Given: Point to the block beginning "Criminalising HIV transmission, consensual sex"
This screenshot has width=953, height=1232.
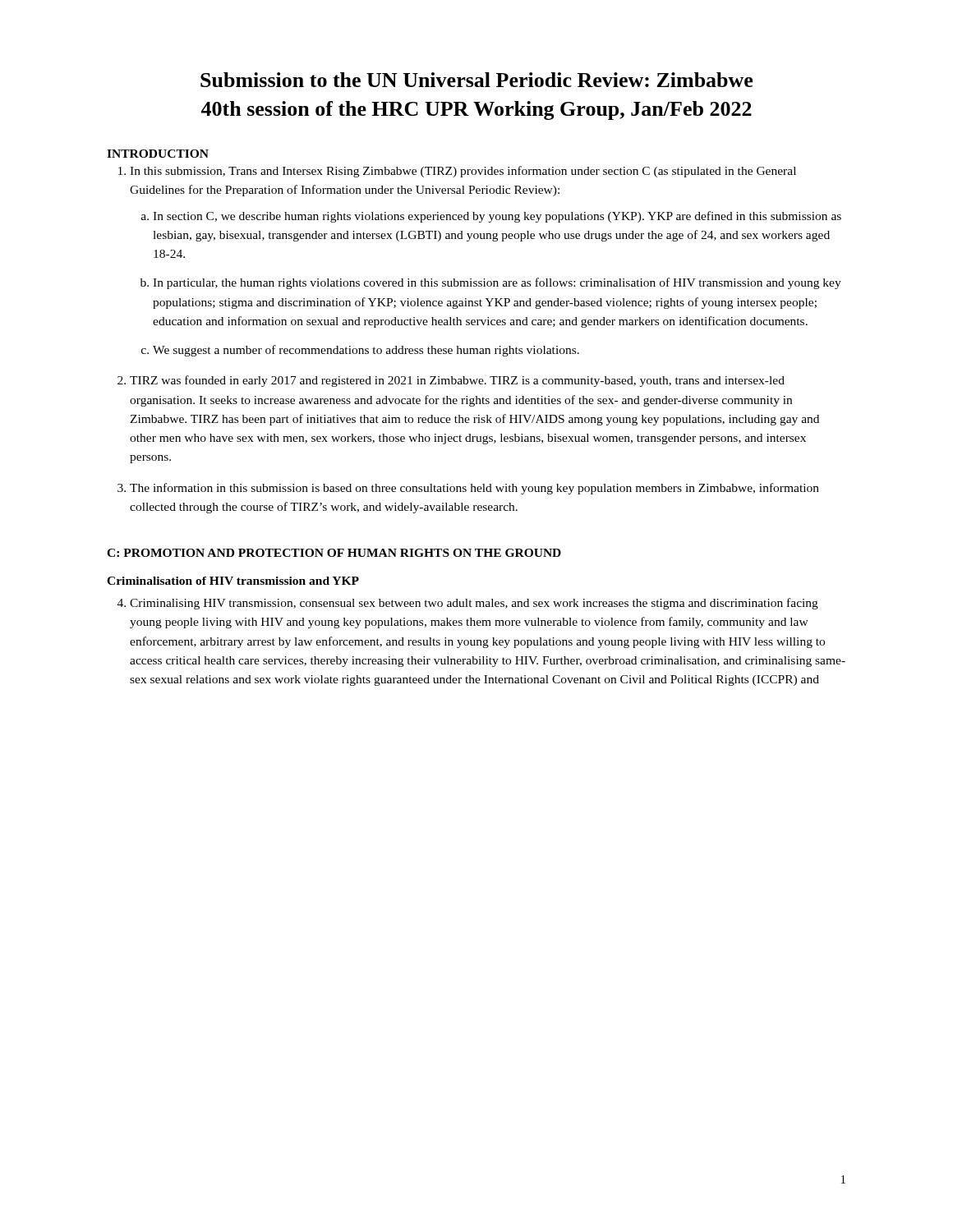Looking at the screenshot, I should tap(488, 641).
